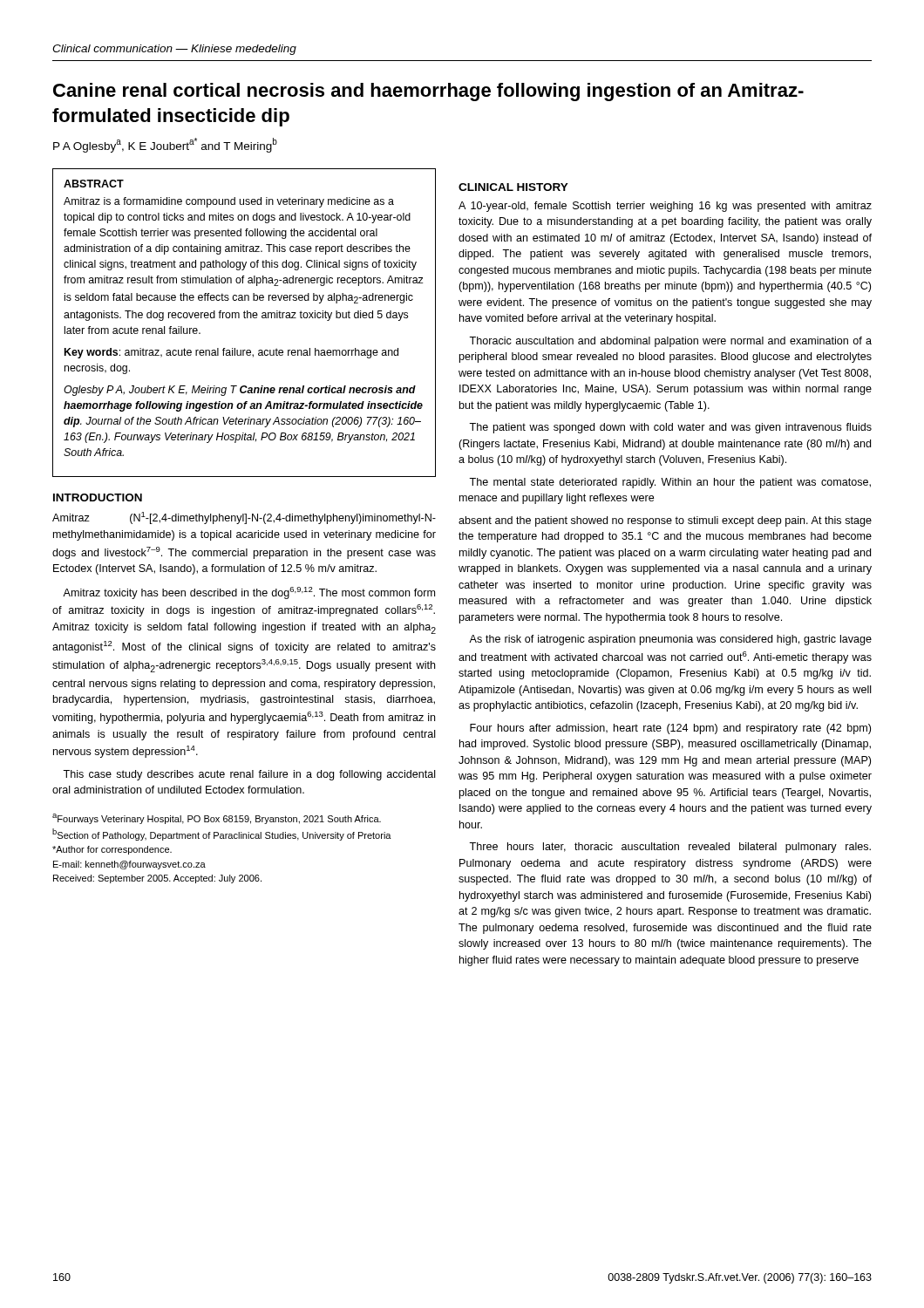
Task: Locate the text block with the text "P A Oglesbya, K E Jouberta* and T"
Action: pos(165,145)
